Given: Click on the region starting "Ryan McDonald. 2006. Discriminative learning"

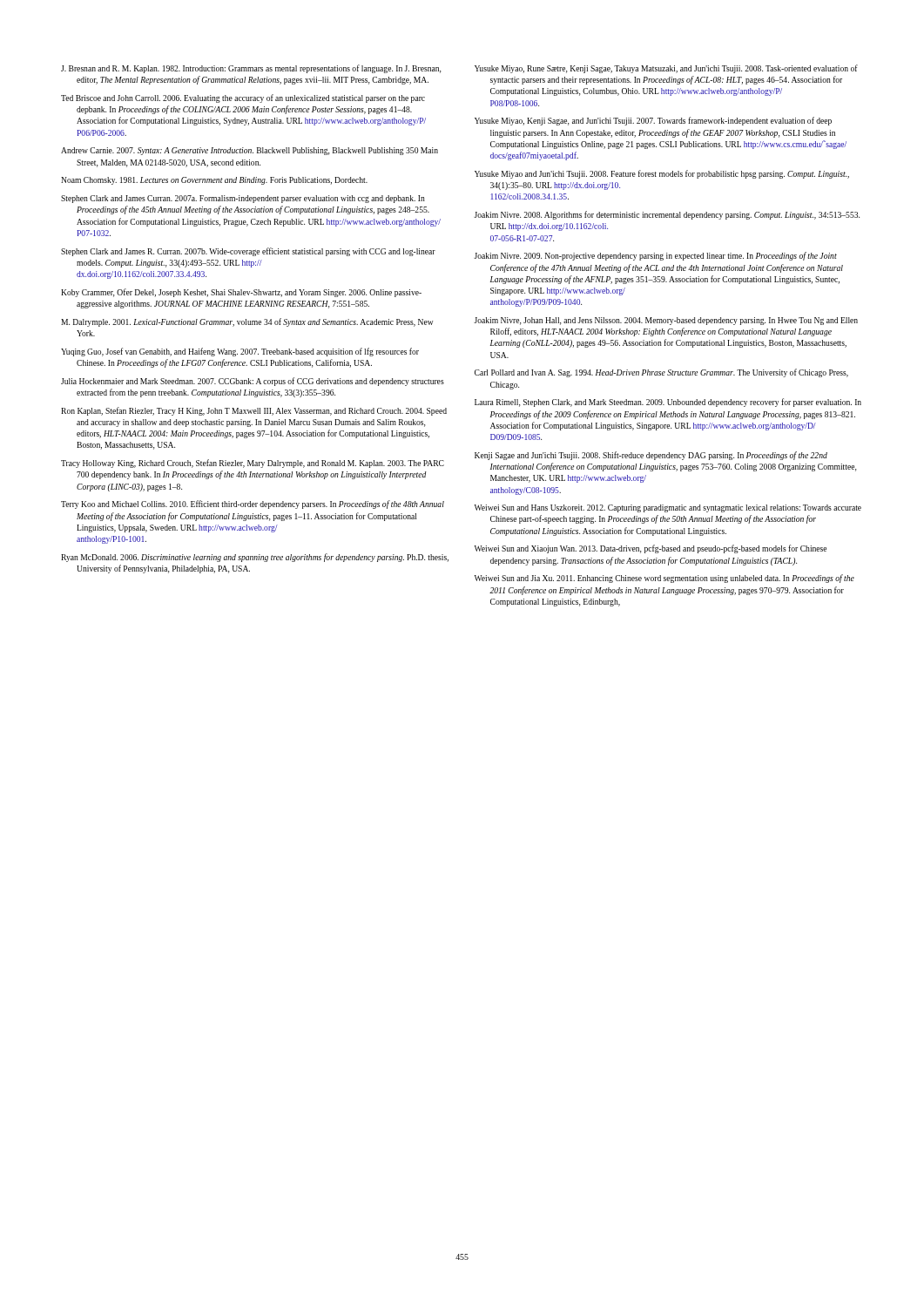Looking at the screenshot, I should (x=255, y=563).
